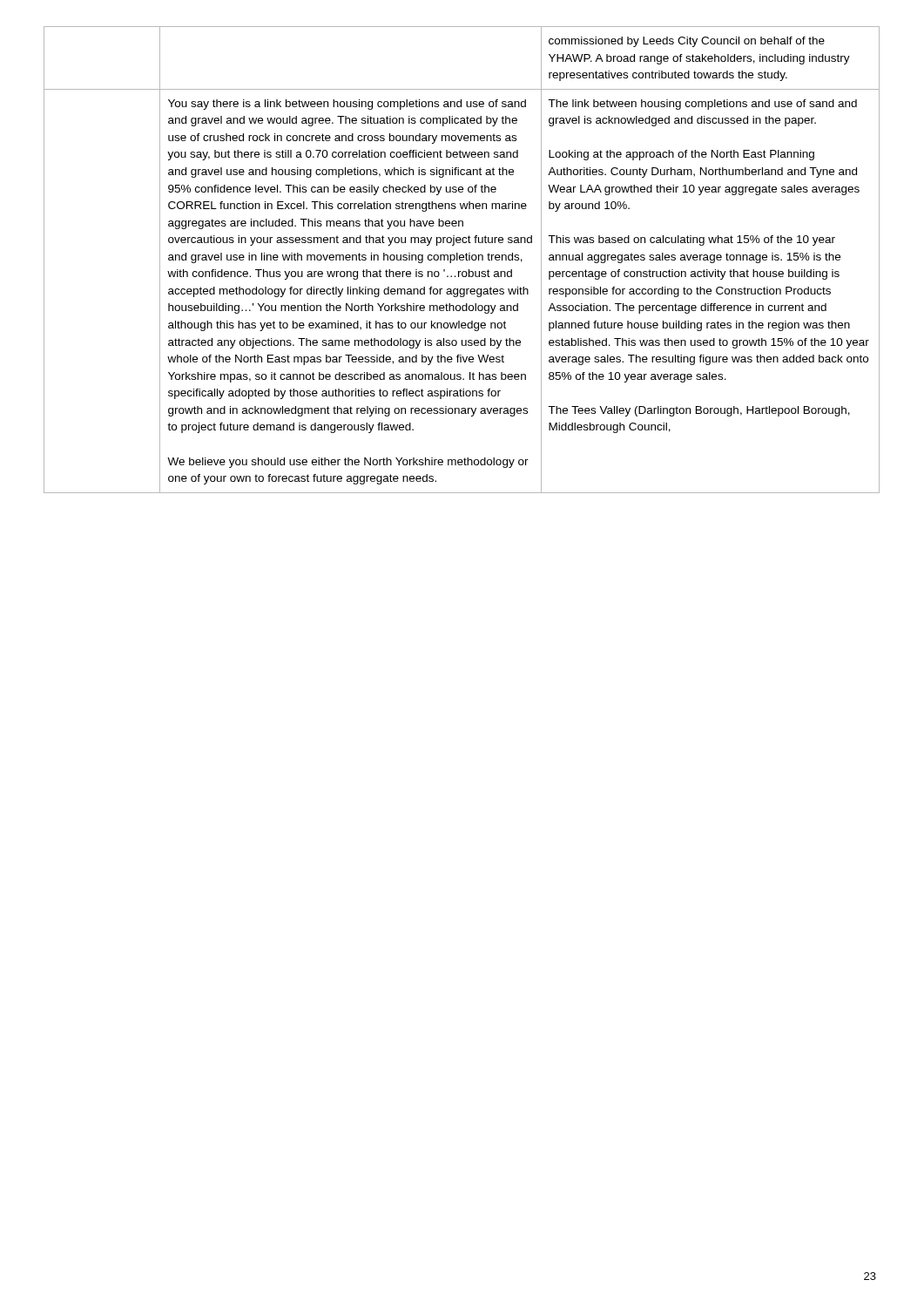Click the passage that begins "The link between housing completions"
Screen dimensions: 1307x924
coord(709,265)
